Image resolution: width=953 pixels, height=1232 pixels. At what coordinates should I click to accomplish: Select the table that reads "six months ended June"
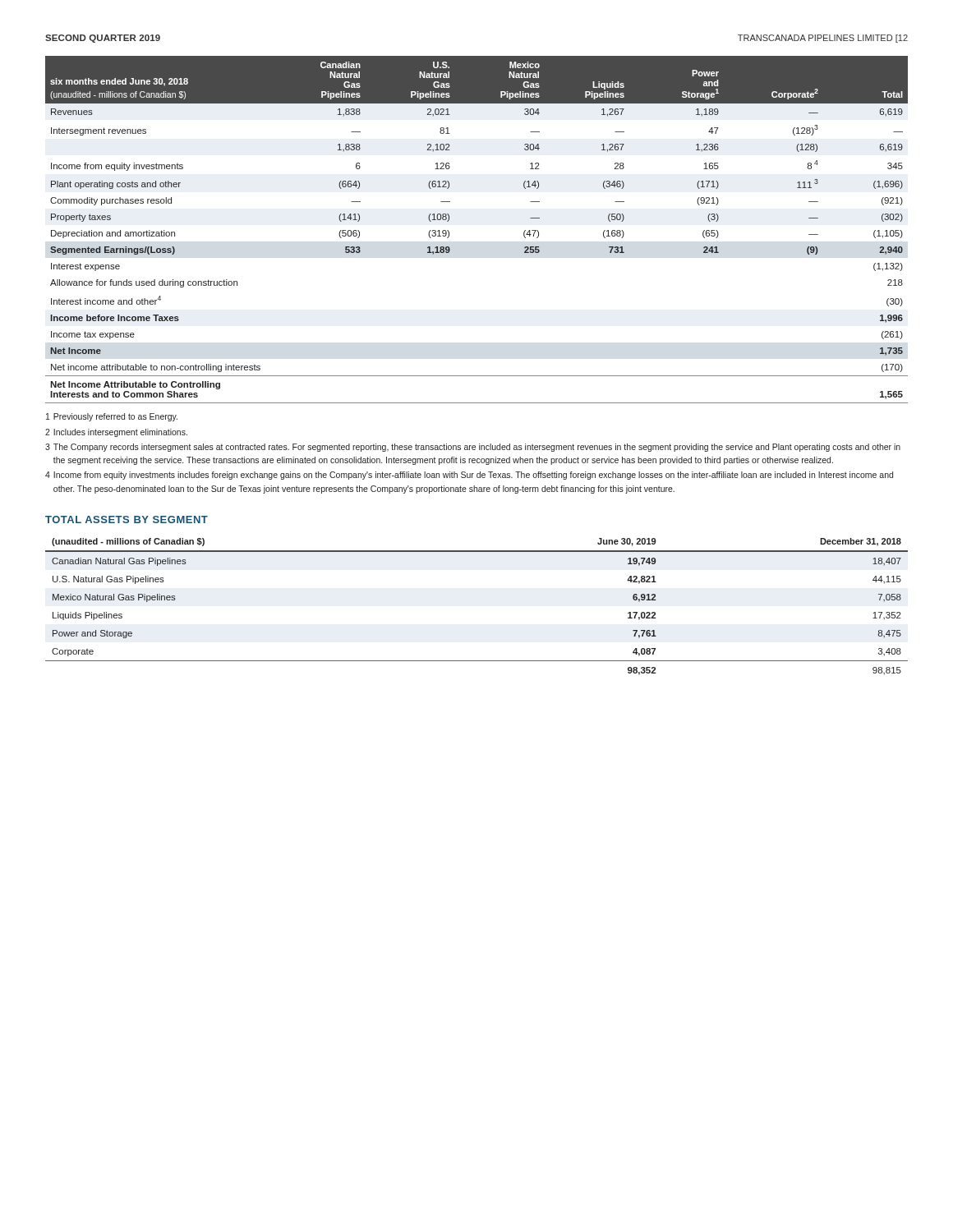[x=476, y=230]
